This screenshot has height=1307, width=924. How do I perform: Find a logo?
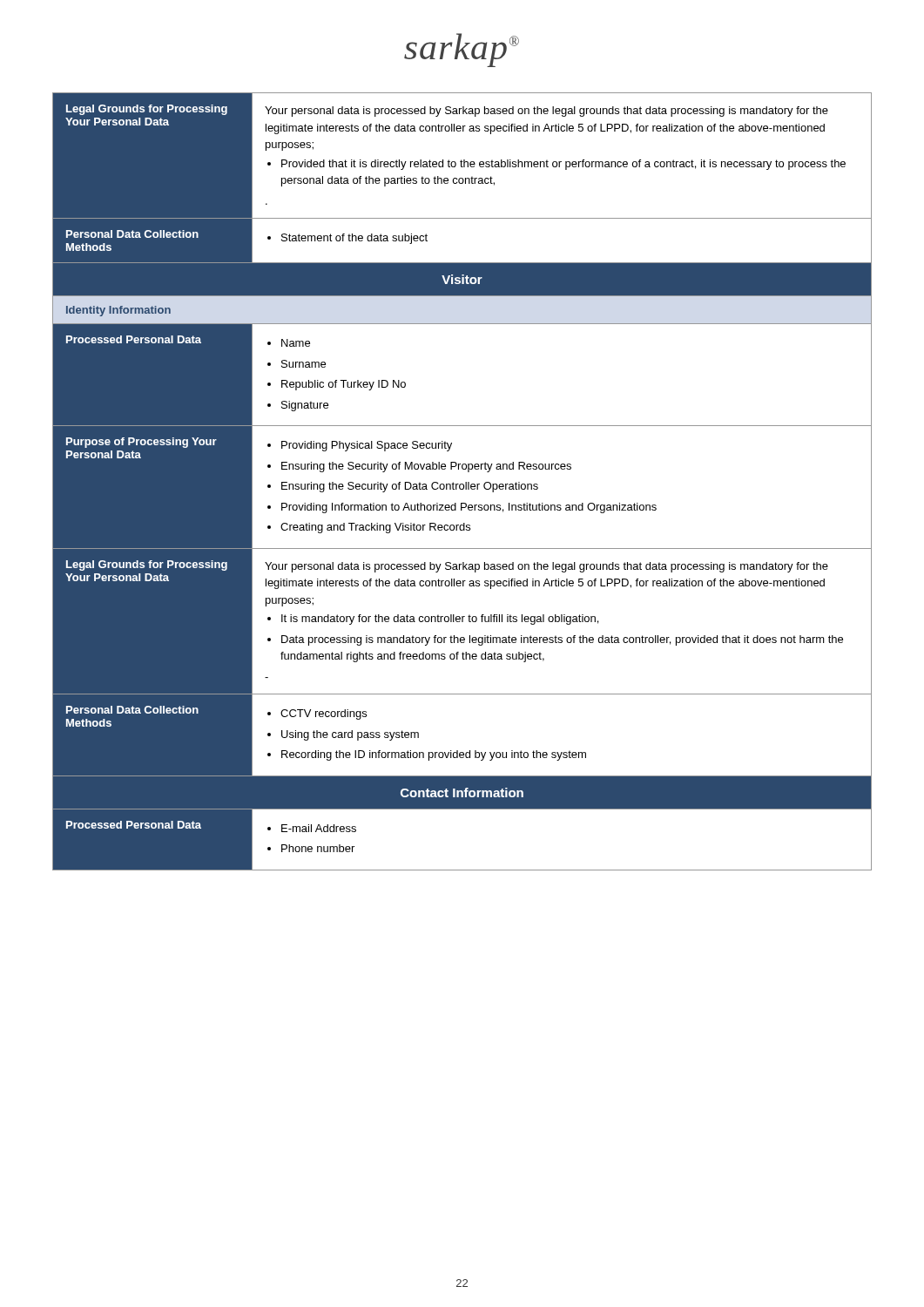coord(462,43)
